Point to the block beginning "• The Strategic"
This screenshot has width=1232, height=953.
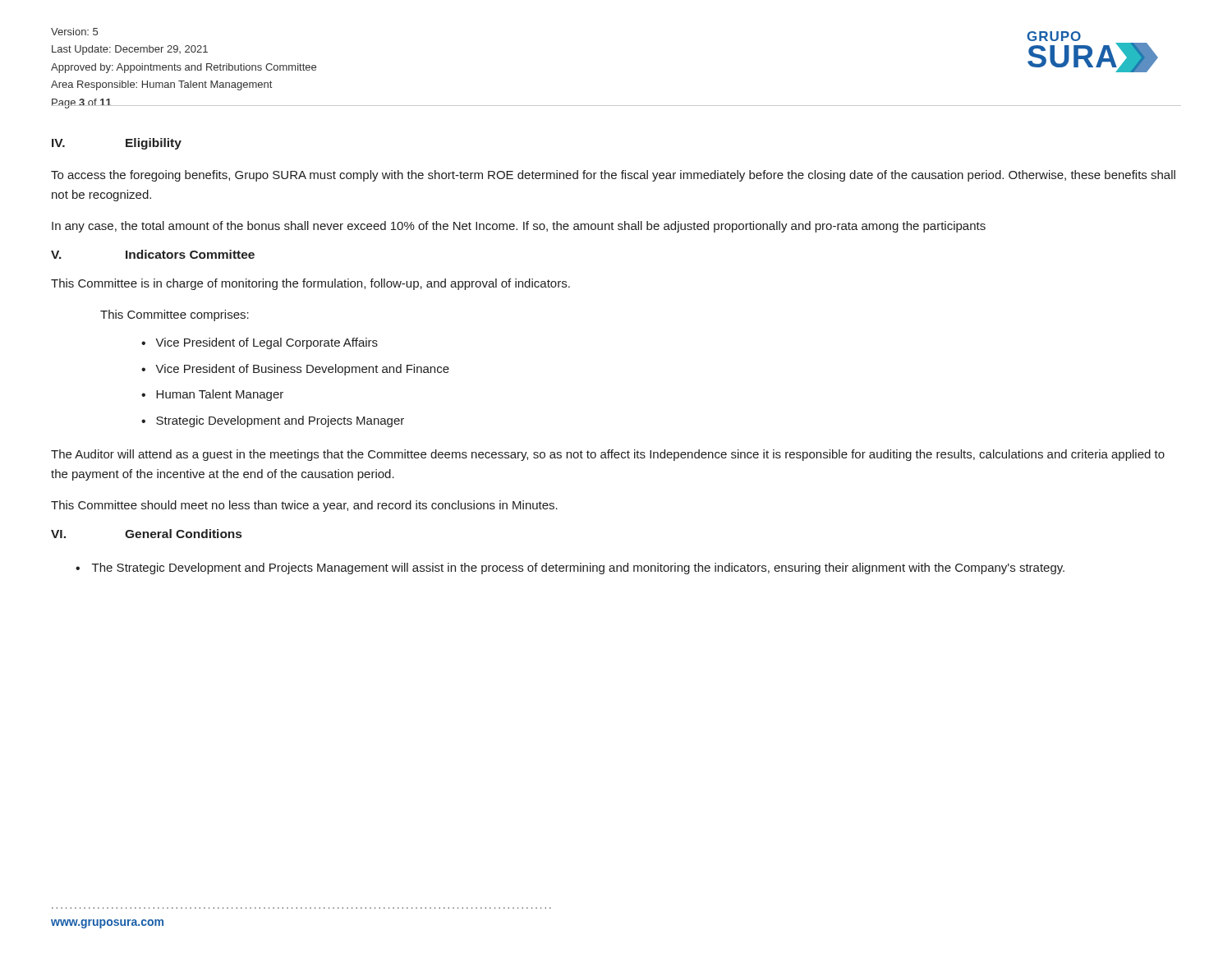pos(571,569)
